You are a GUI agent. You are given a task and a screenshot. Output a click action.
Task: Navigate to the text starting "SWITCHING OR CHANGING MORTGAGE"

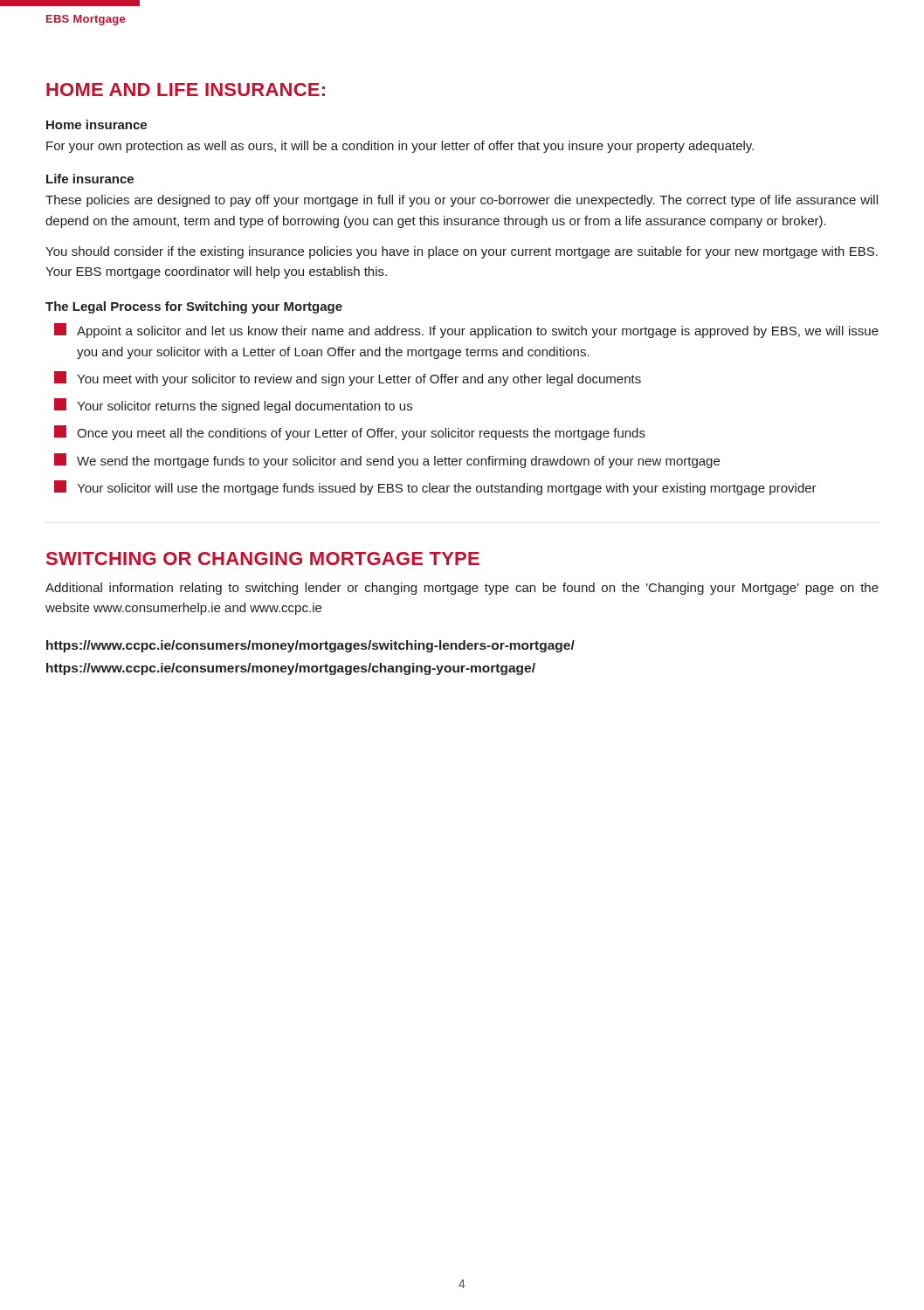tap(263, 559)
